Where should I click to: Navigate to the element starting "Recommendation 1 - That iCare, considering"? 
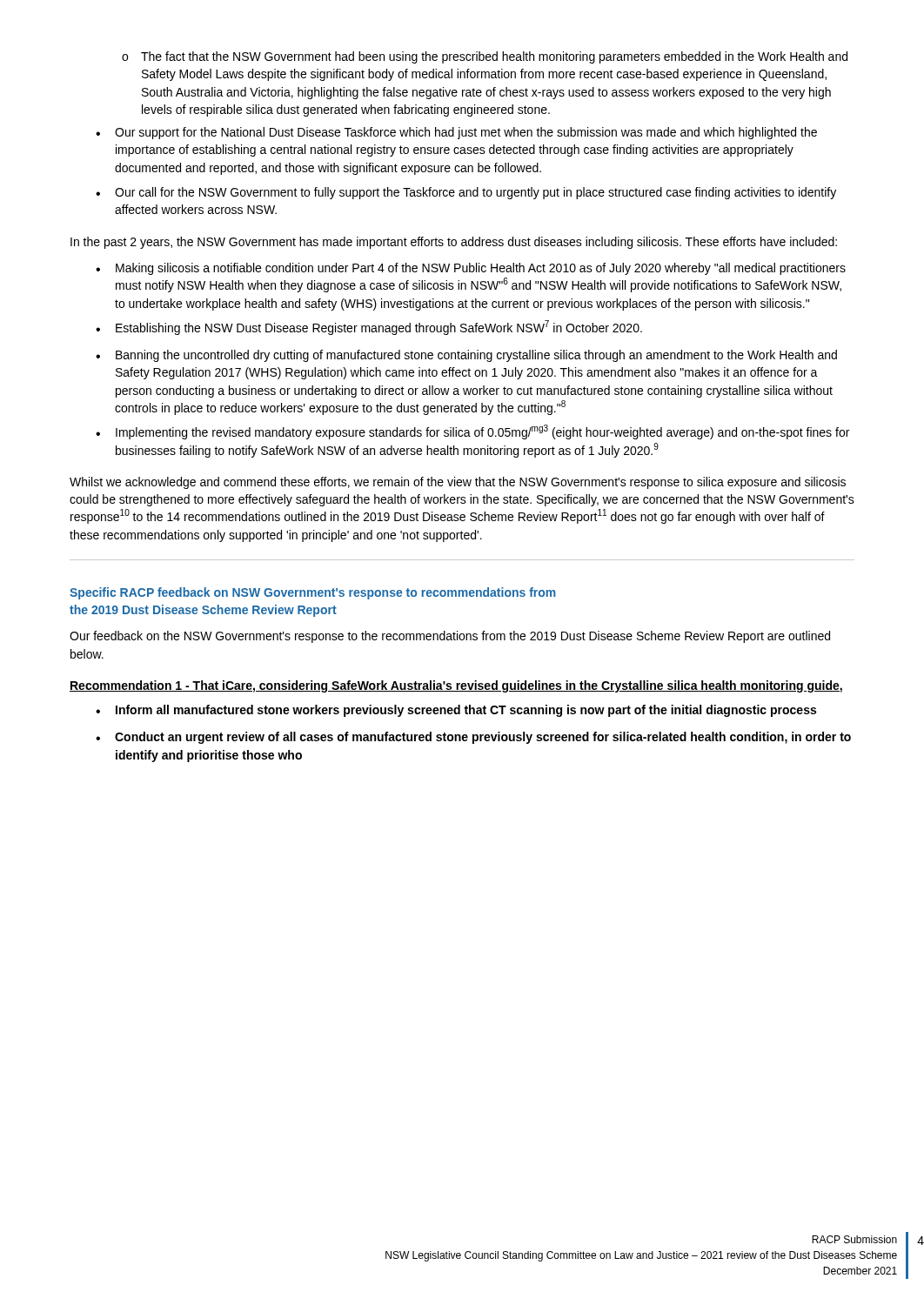tap(456, 685)
